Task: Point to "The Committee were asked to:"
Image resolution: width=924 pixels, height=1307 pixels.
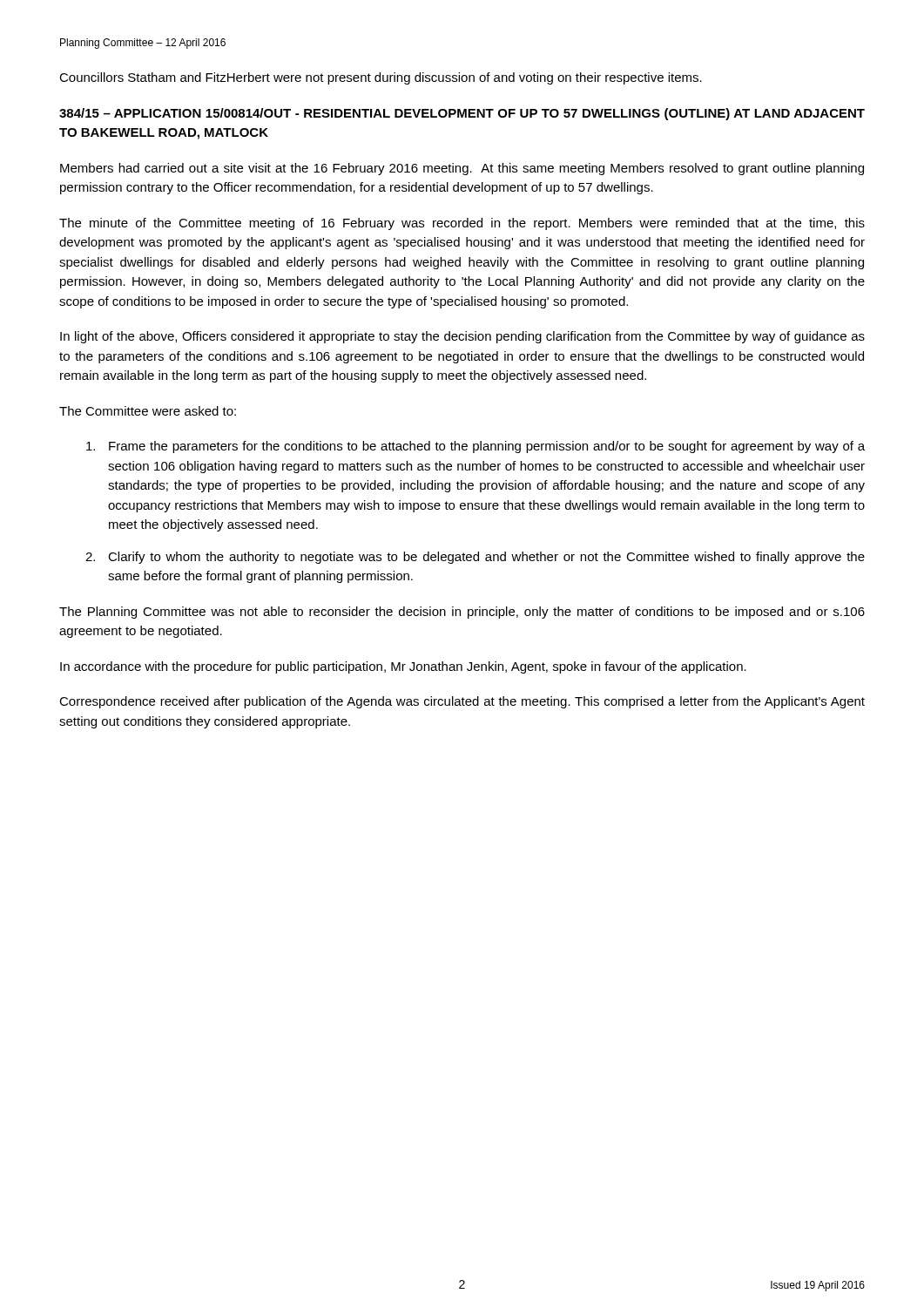Action: 148,410
